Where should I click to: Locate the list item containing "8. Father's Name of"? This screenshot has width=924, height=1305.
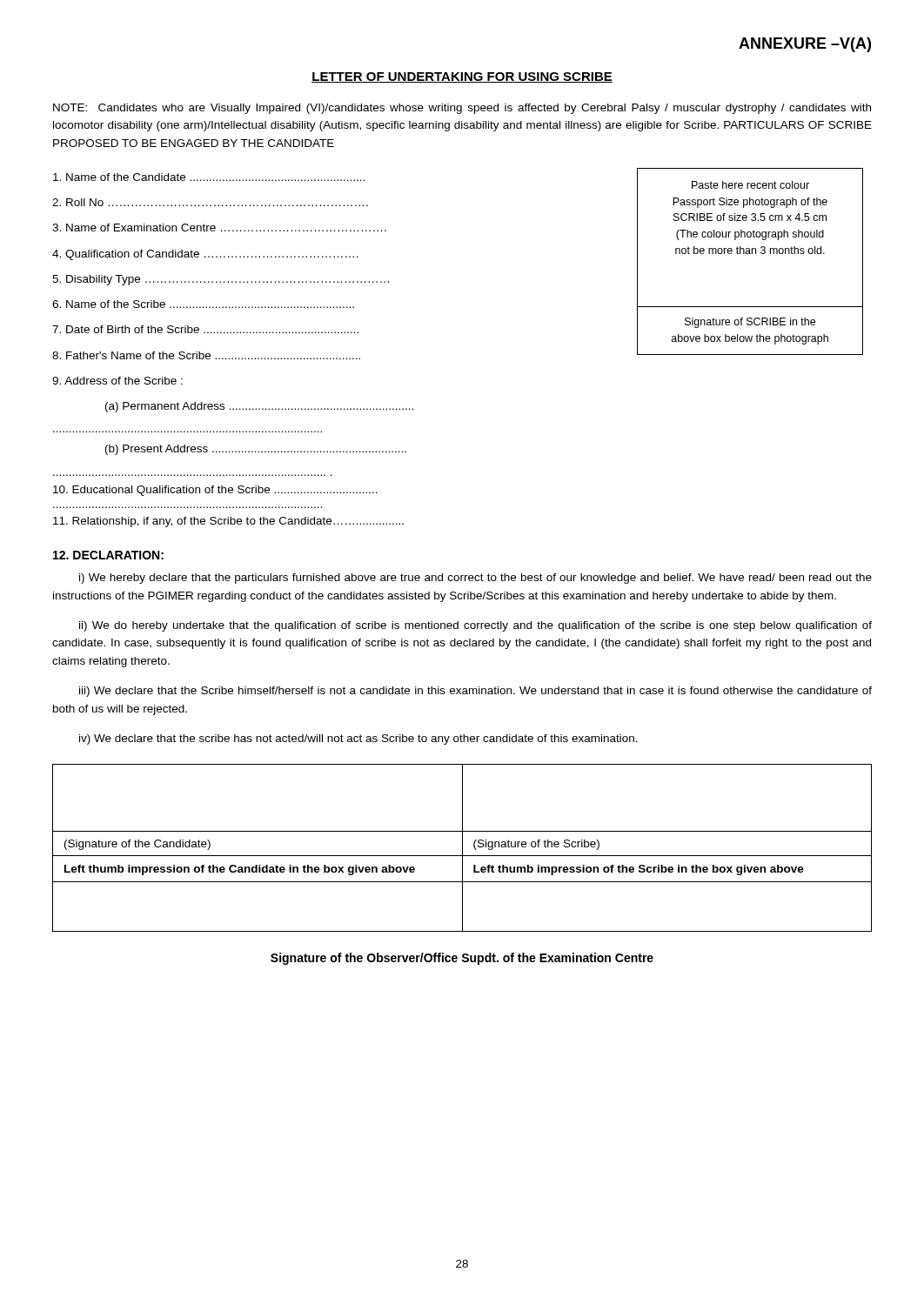point(207,355)
